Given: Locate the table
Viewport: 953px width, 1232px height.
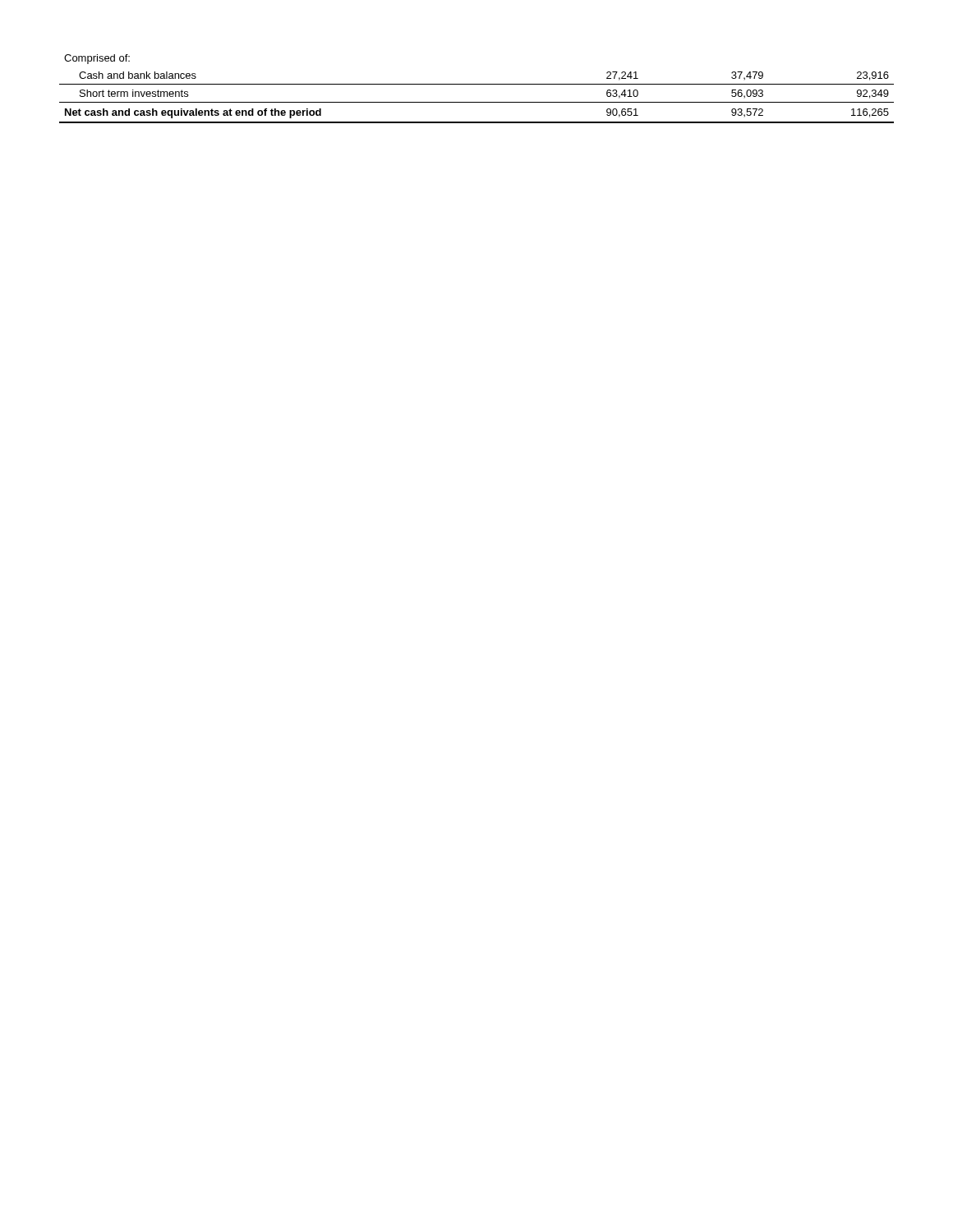Looking at the screenshot, I should click(476, 86).
